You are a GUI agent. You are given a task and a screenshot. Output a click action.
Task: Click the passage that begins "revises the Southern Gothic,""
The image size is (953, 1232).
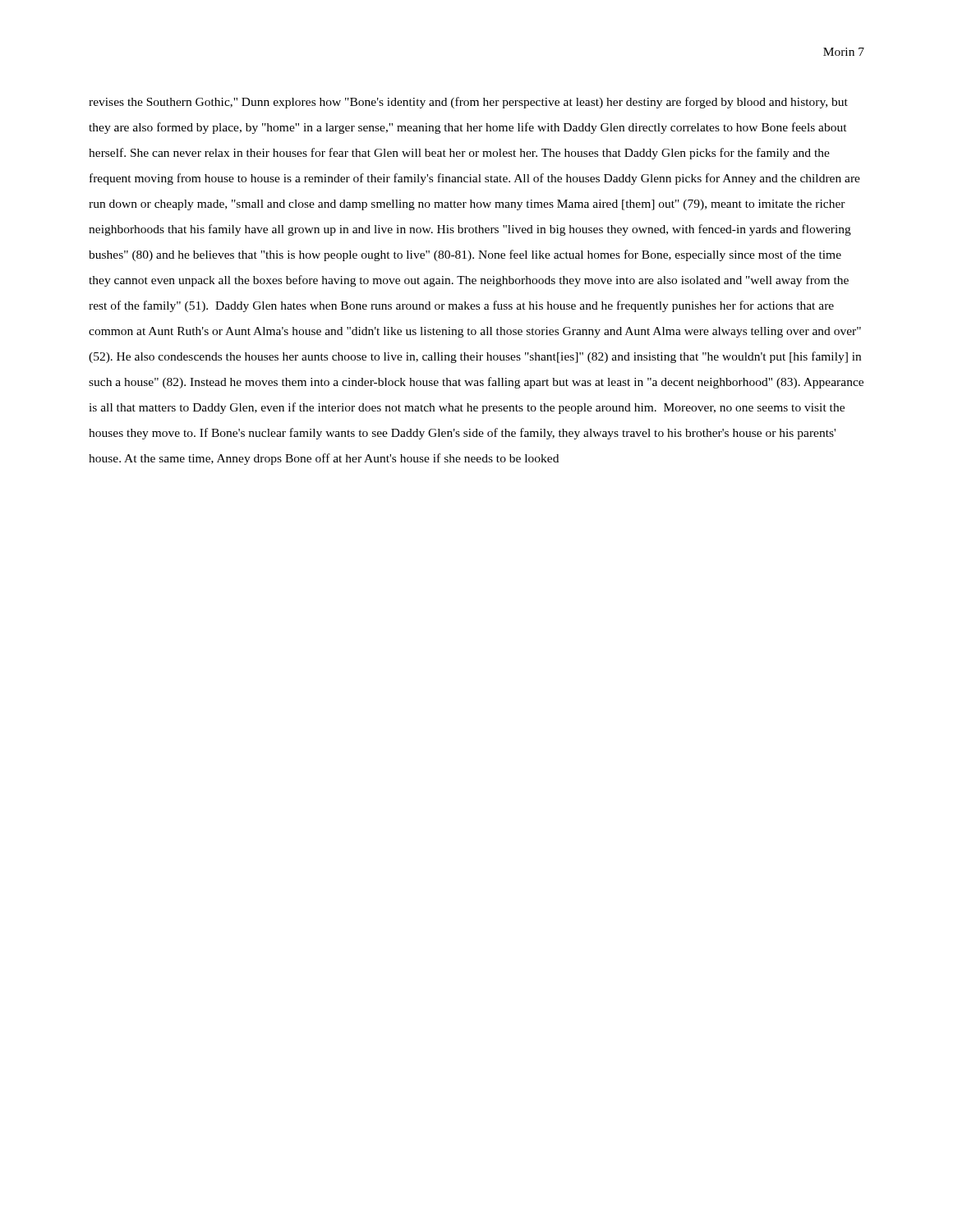click(476, 280)
